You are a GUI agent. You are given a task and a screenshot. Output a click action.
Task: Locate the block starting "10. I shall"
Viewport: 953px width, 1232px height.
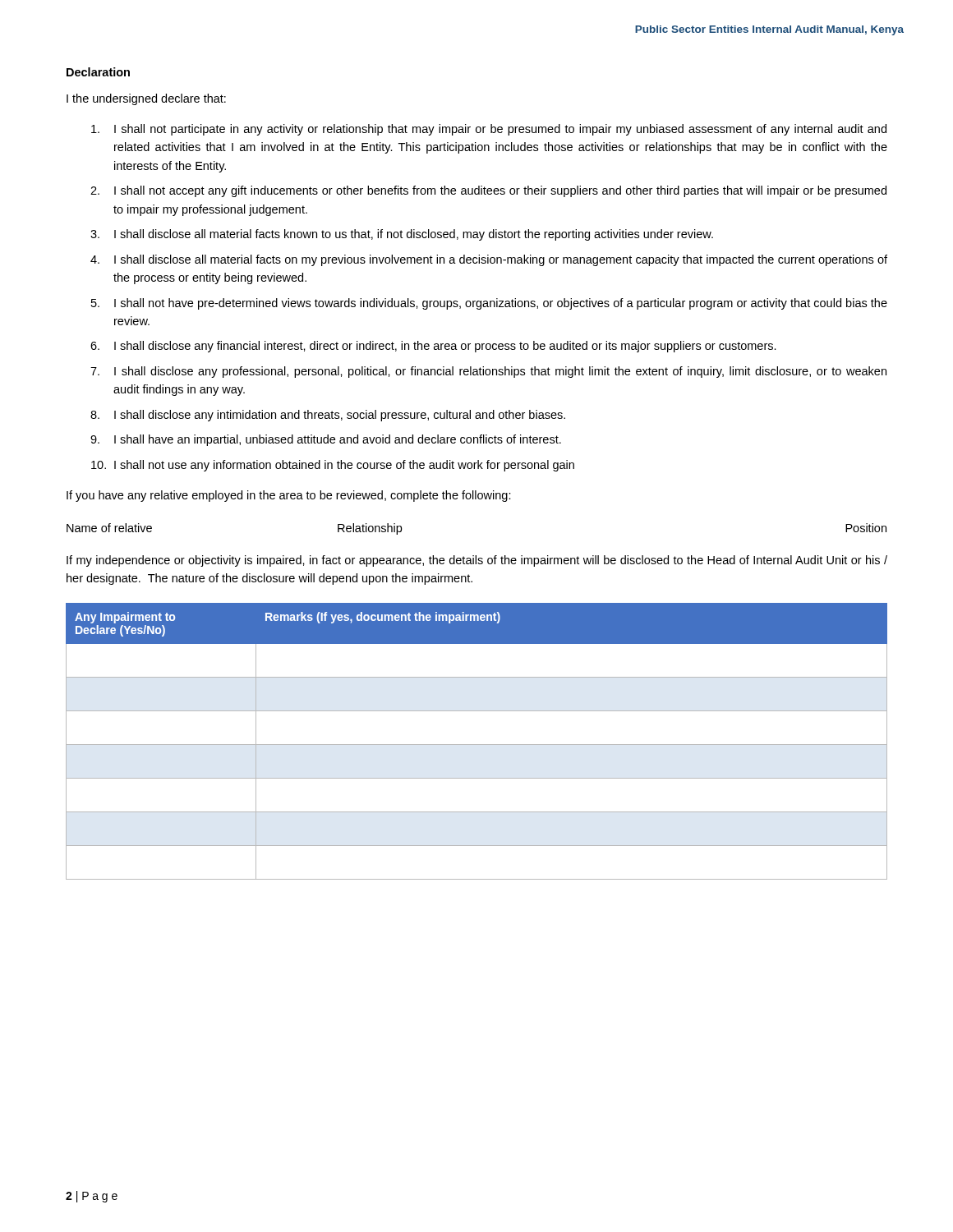(x=489, y=465)
